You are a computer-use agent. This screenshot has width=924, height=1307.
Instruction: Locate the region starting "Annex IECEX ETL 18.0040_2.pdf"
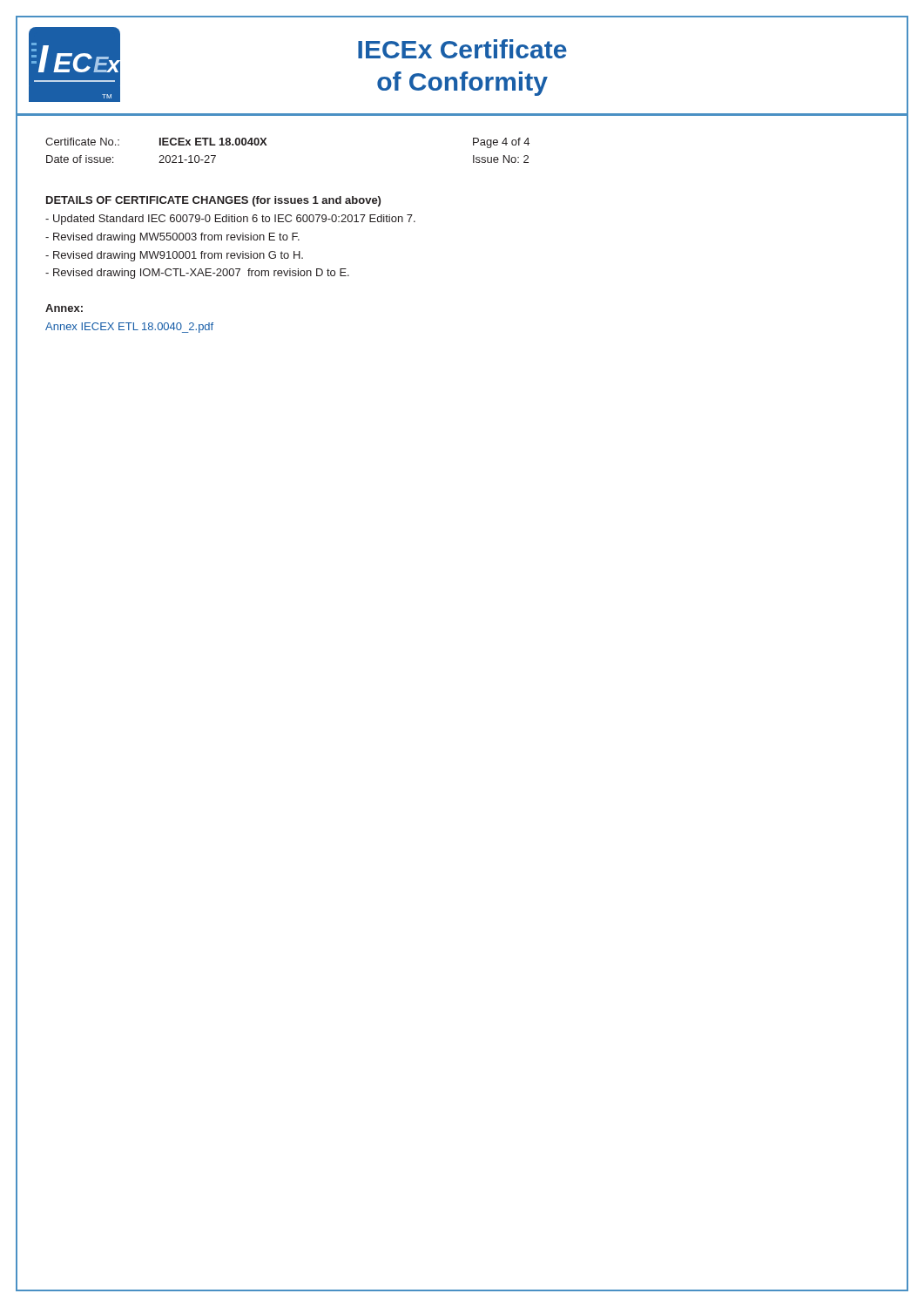coord(129,326)
